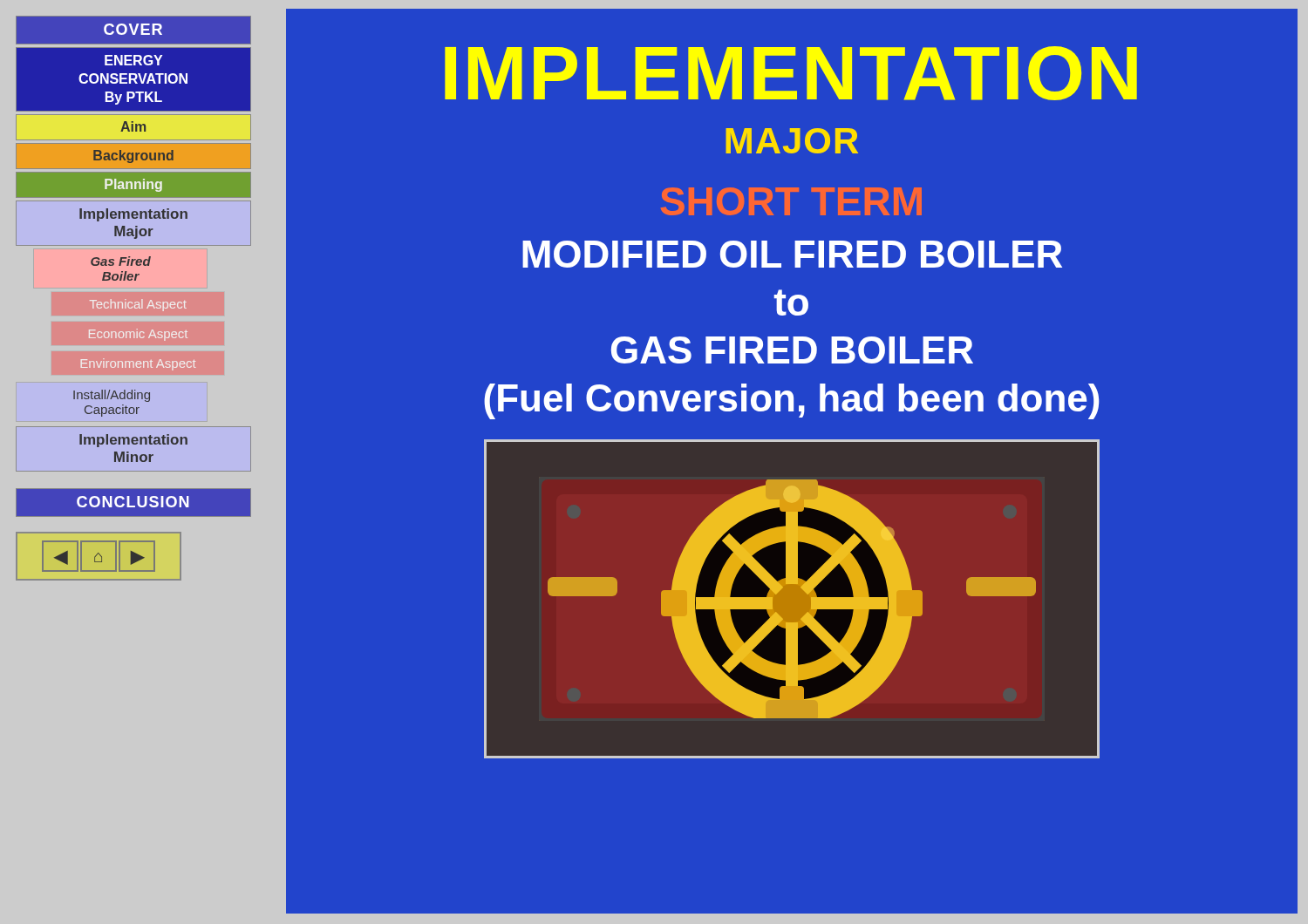
Task: Point to the element starting "Technical Aspect"
Action: point(138,304)
